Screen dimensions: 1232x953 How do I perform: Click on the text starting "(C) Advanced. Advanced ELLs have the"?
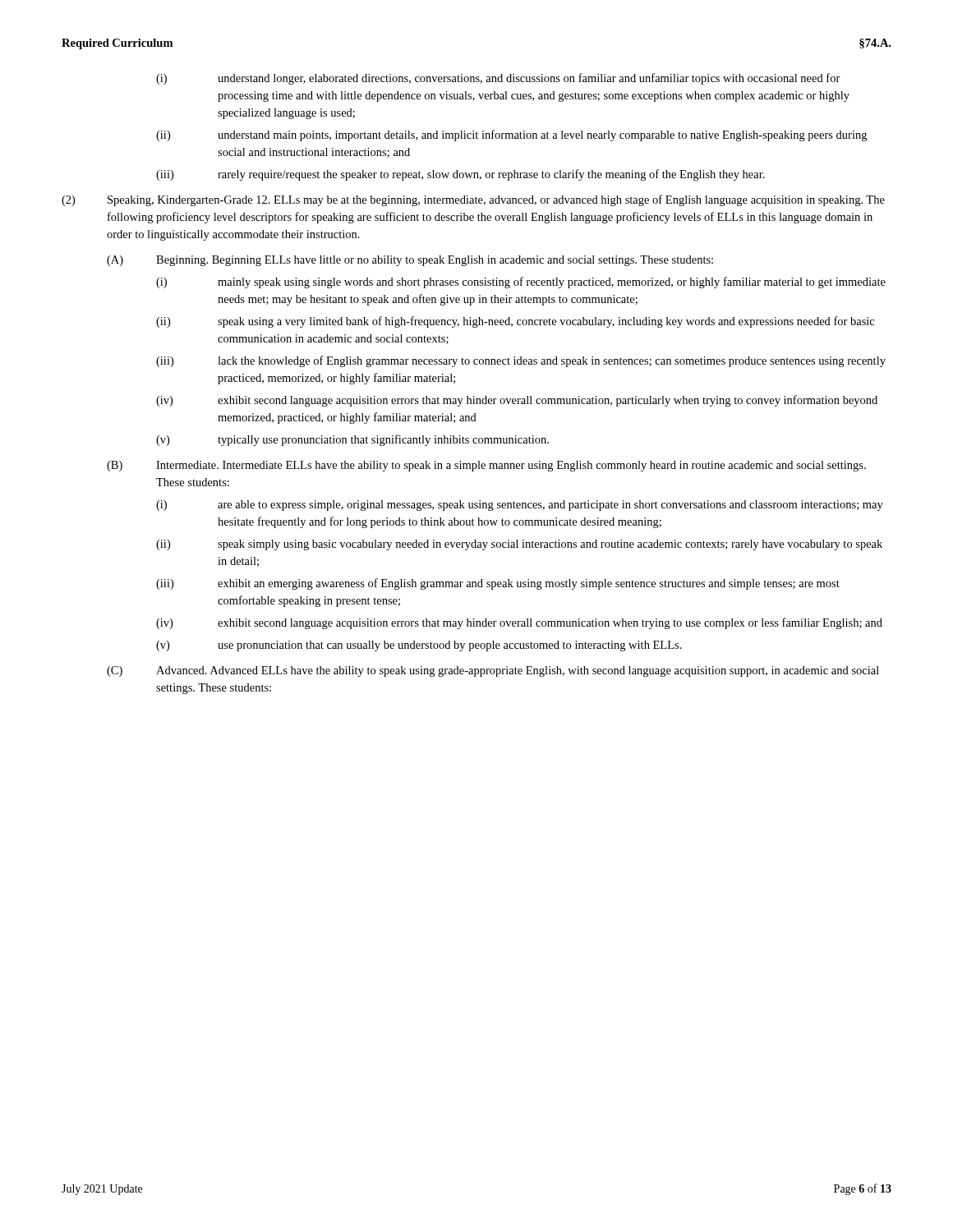[x=499, y=680]
